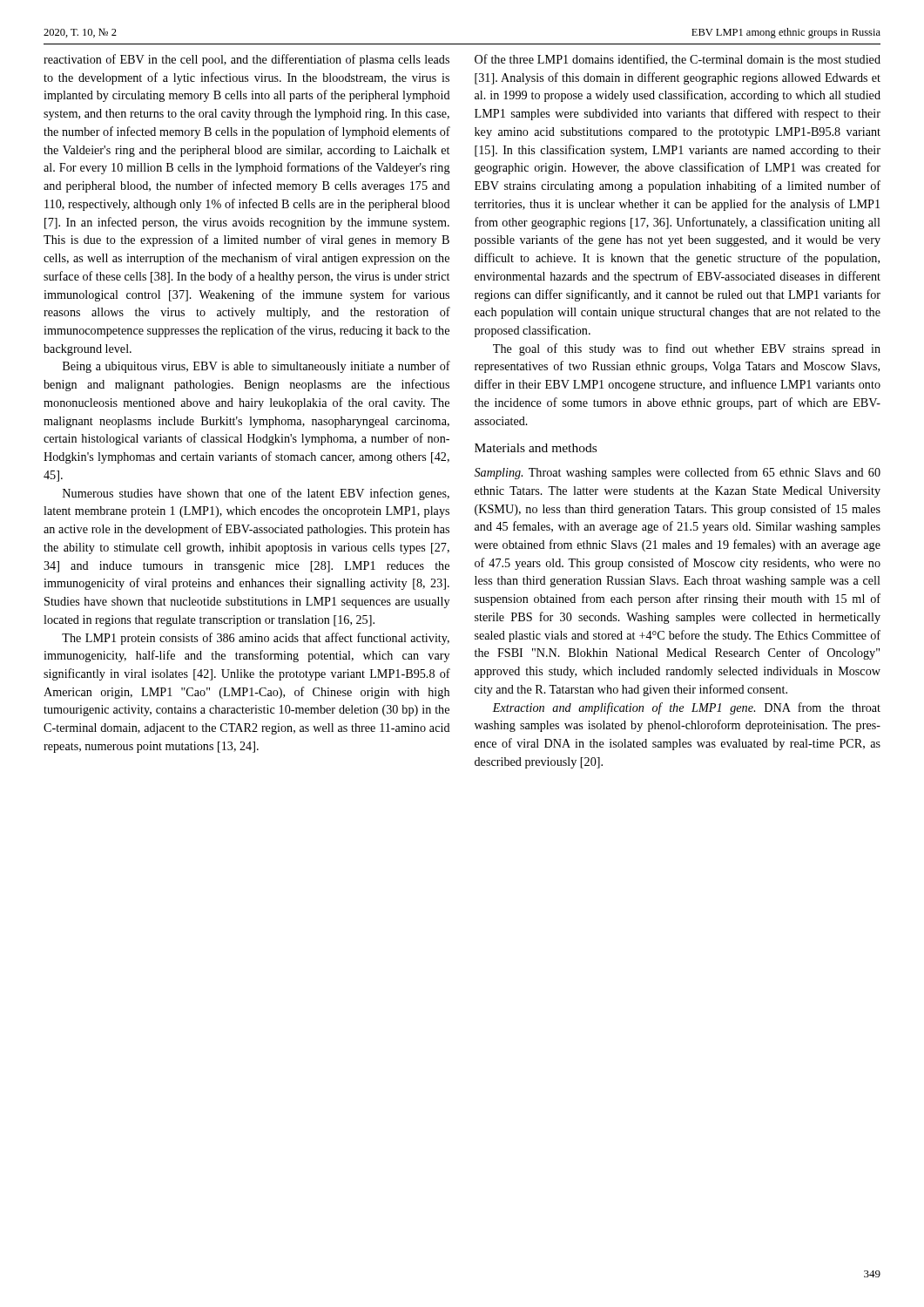Select the text block that says "Extraction and amplification"
Screen dimensions: 1307x924
tap(677, 735)
